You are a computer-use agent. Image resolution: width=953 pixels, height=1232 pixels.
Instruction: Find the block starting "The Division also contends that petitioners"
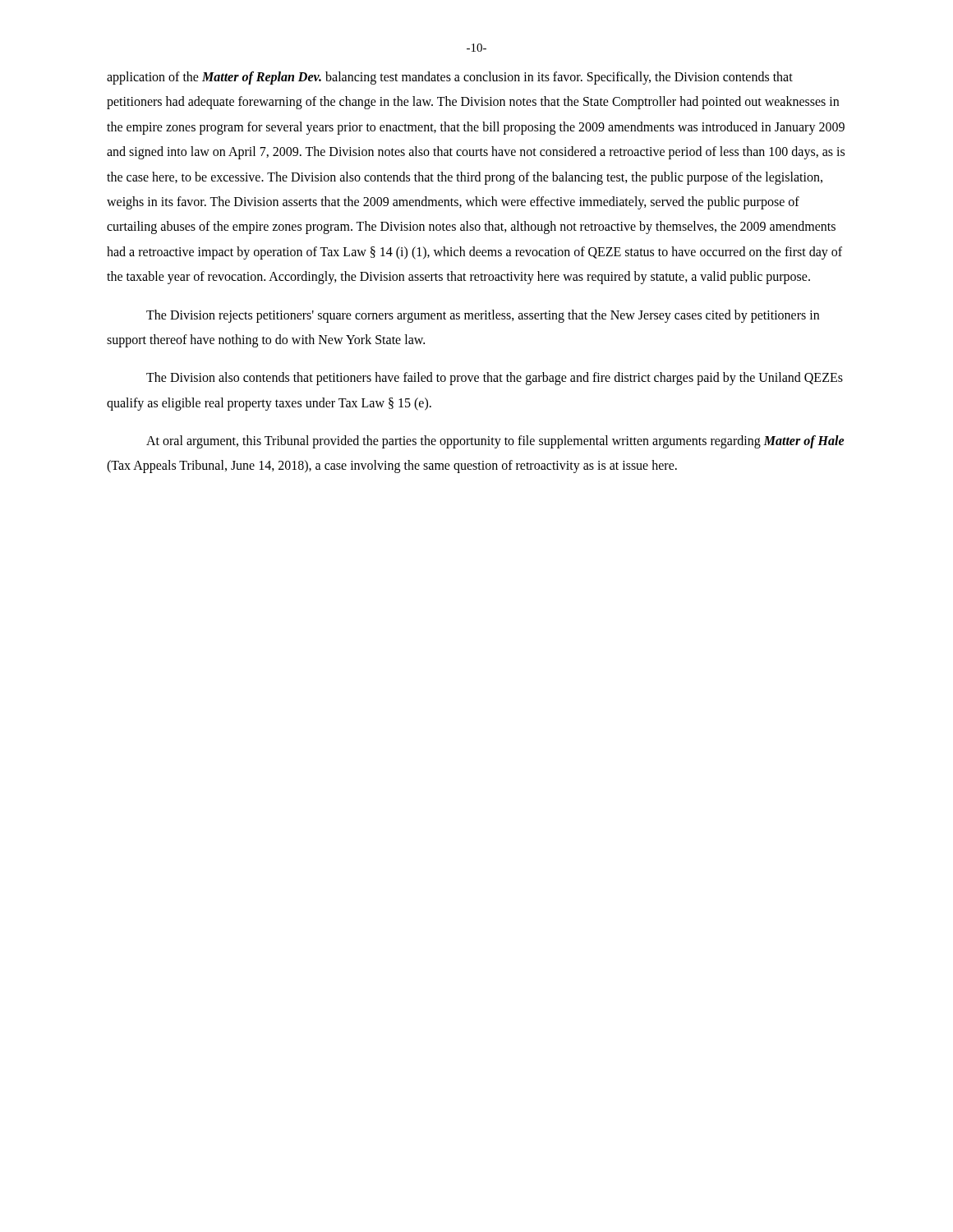coord(476,391)
